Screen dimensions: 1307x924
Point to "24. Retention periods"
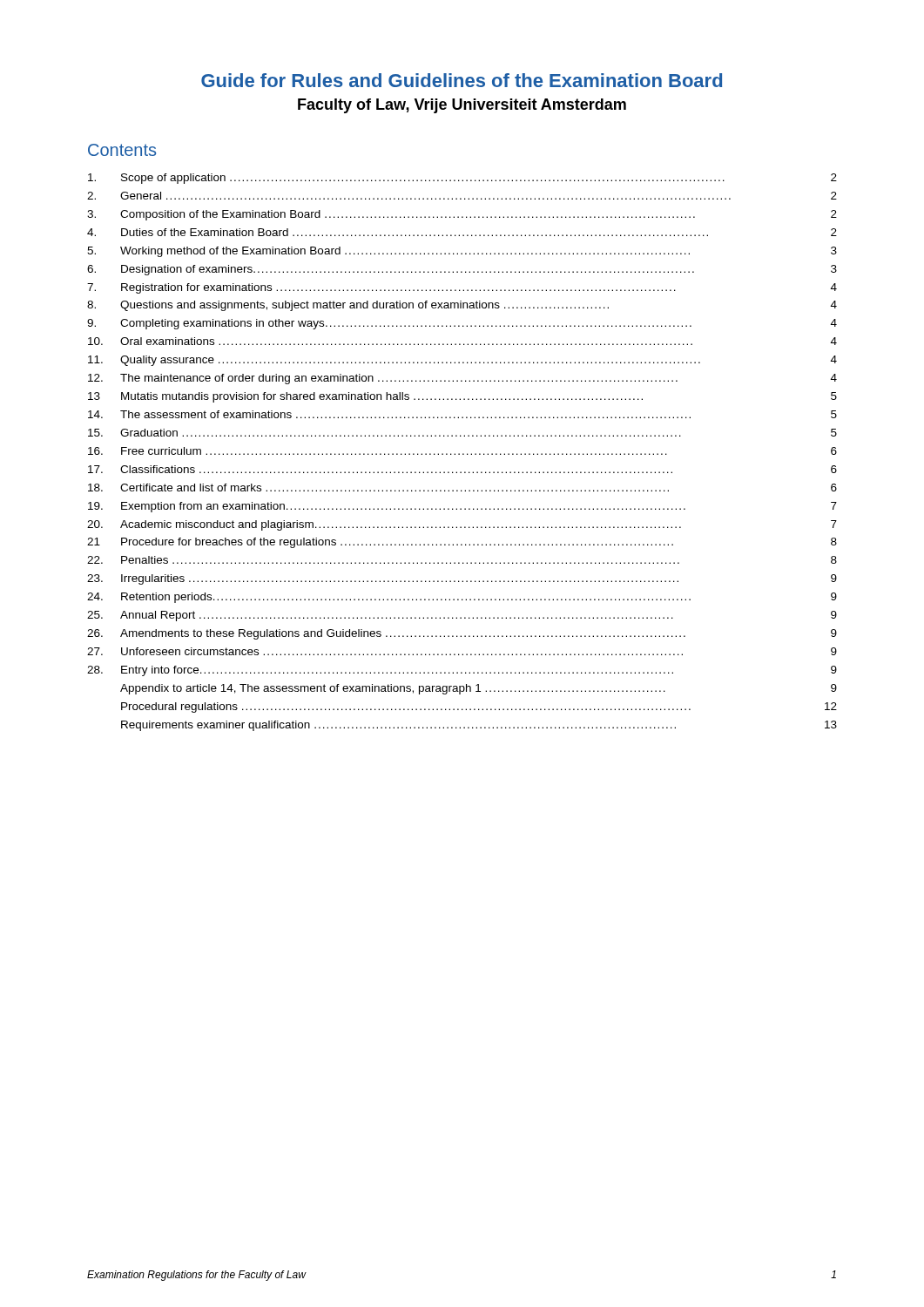[x=462, y=597]
